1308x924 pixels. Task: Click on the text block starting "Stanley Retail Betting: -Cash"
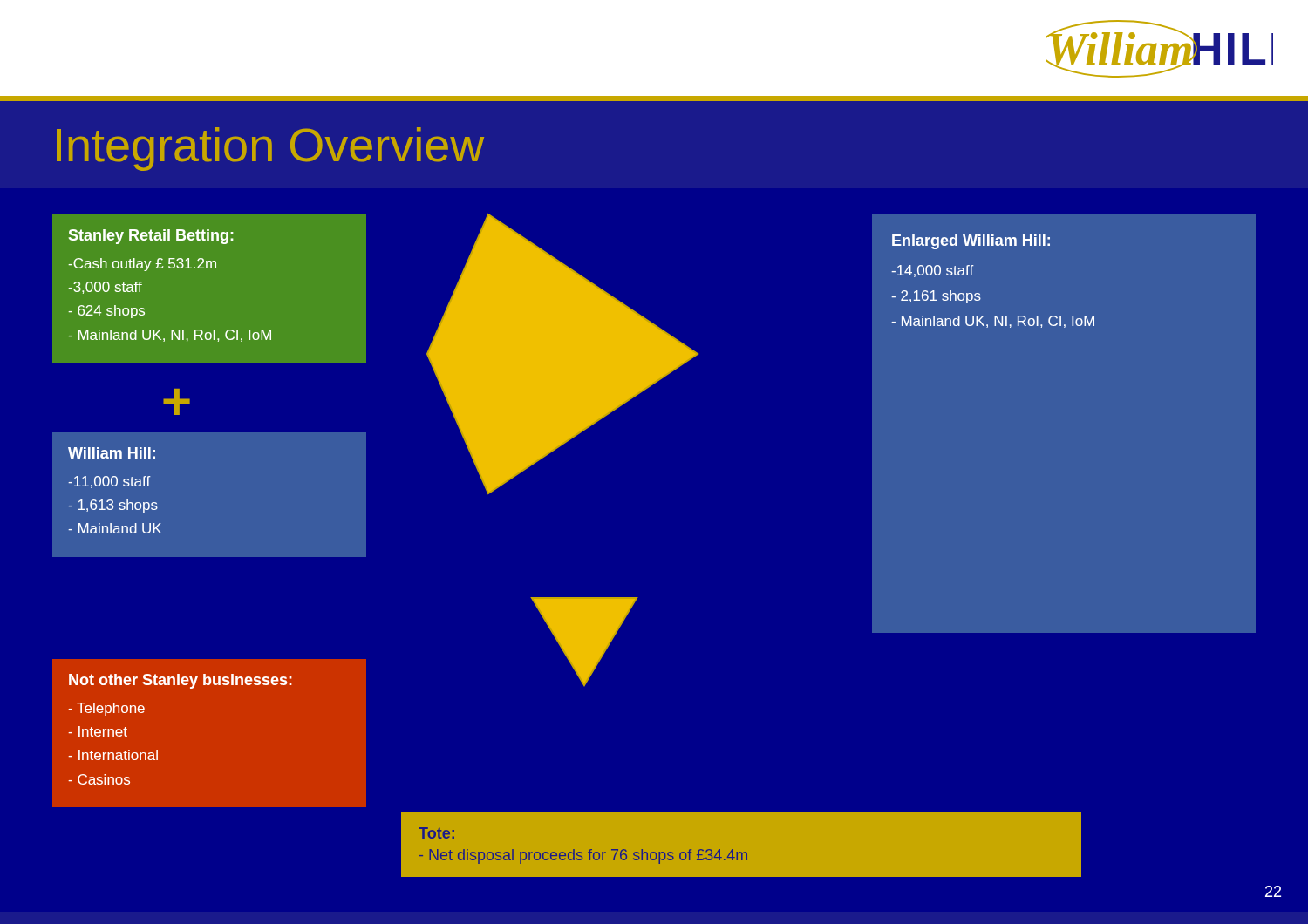(x=151, y=237)
